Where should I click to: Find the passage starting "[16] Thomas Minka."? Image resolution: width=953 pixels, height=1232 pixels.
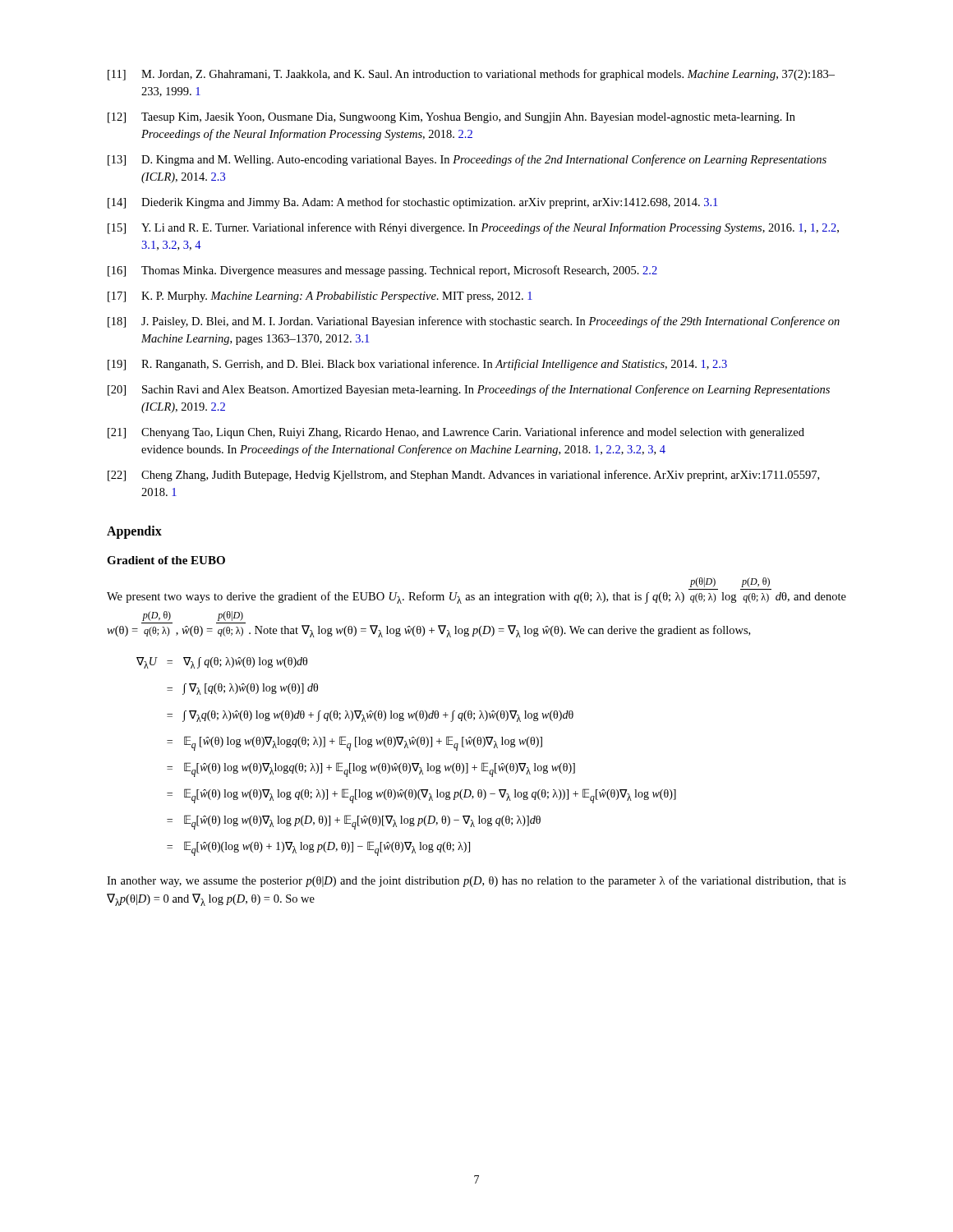click(476, 271)
